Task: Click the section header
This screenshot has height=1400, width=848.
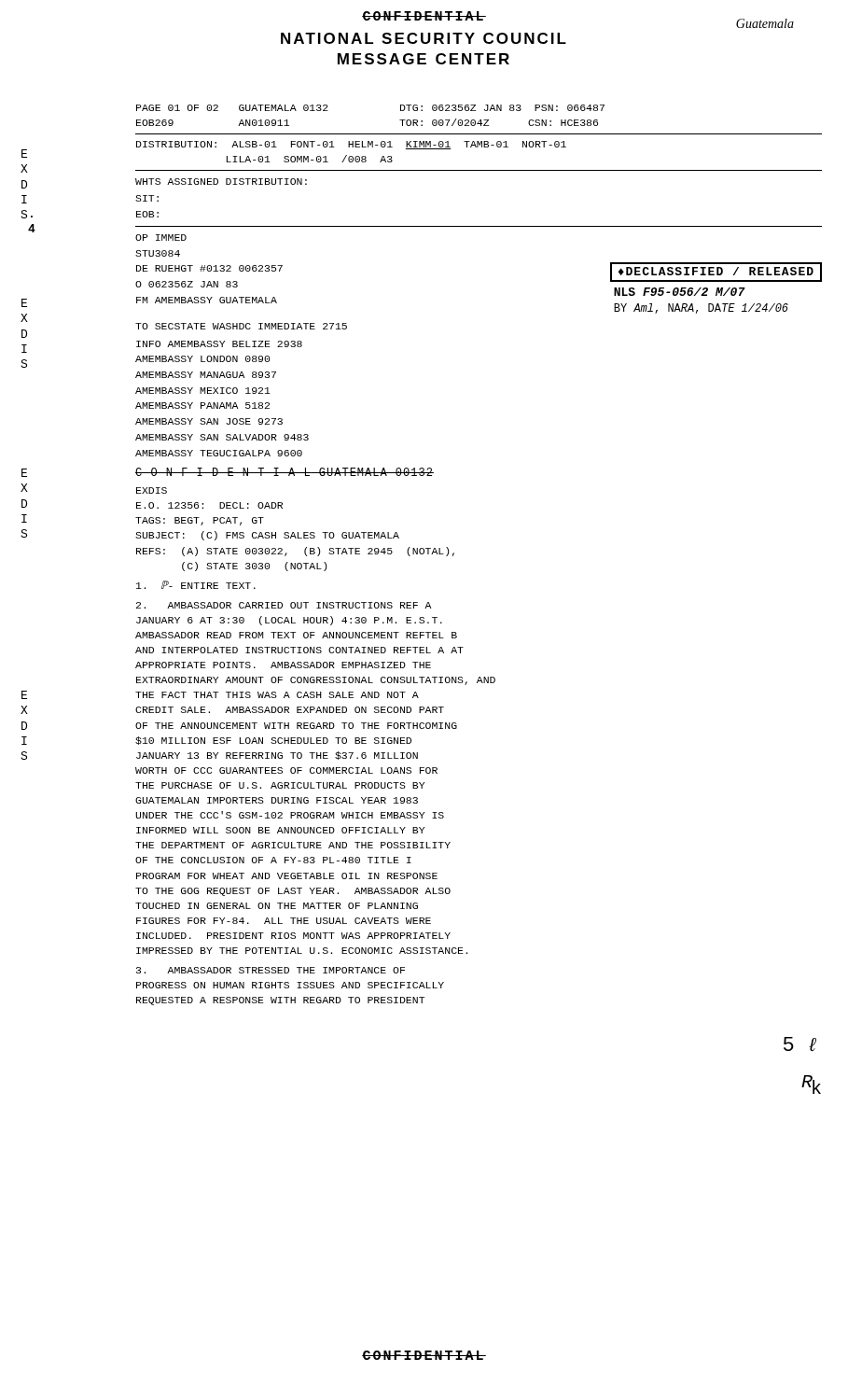Action: click(284, 473)
